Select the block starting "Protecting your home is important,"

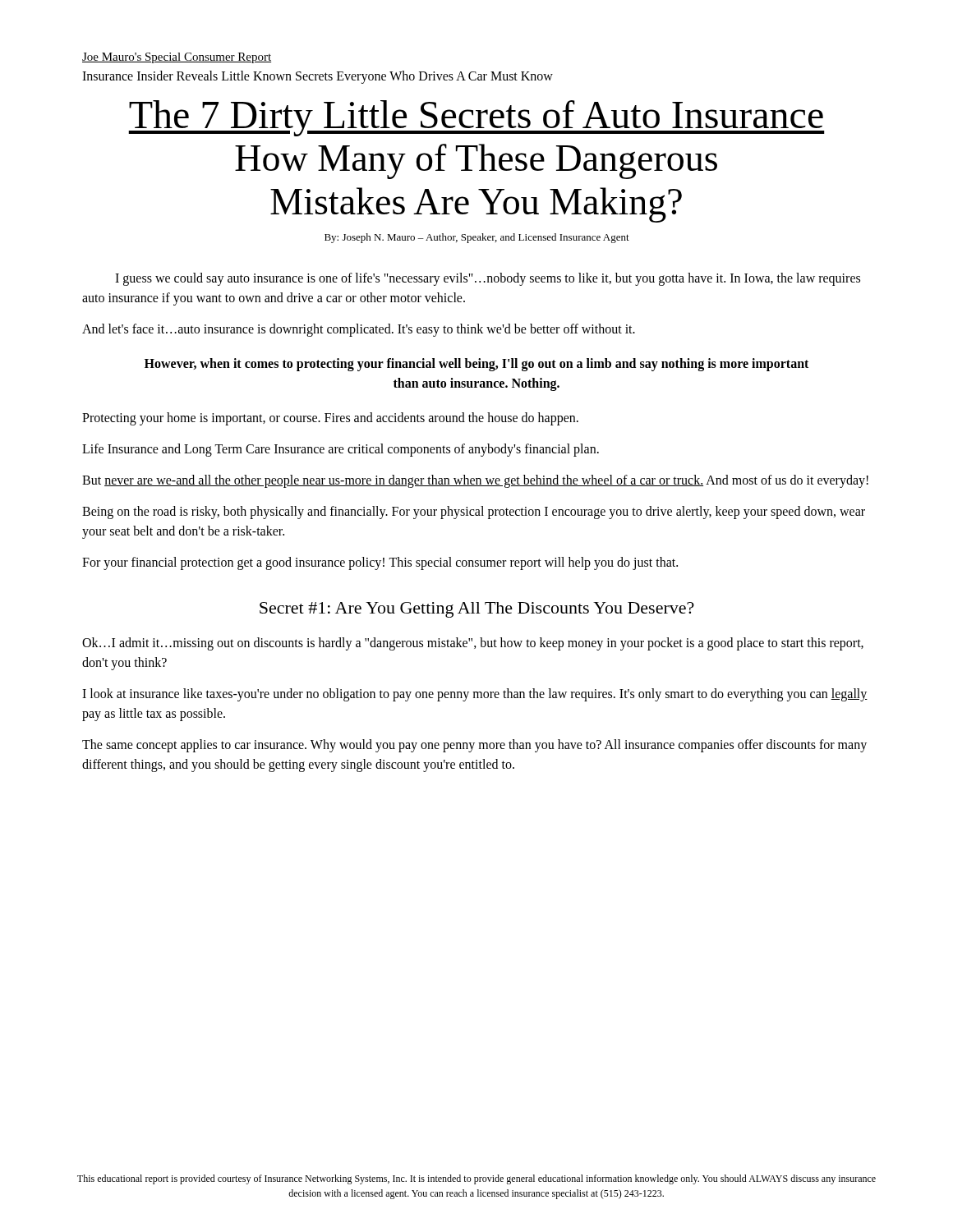coord(331,418)
